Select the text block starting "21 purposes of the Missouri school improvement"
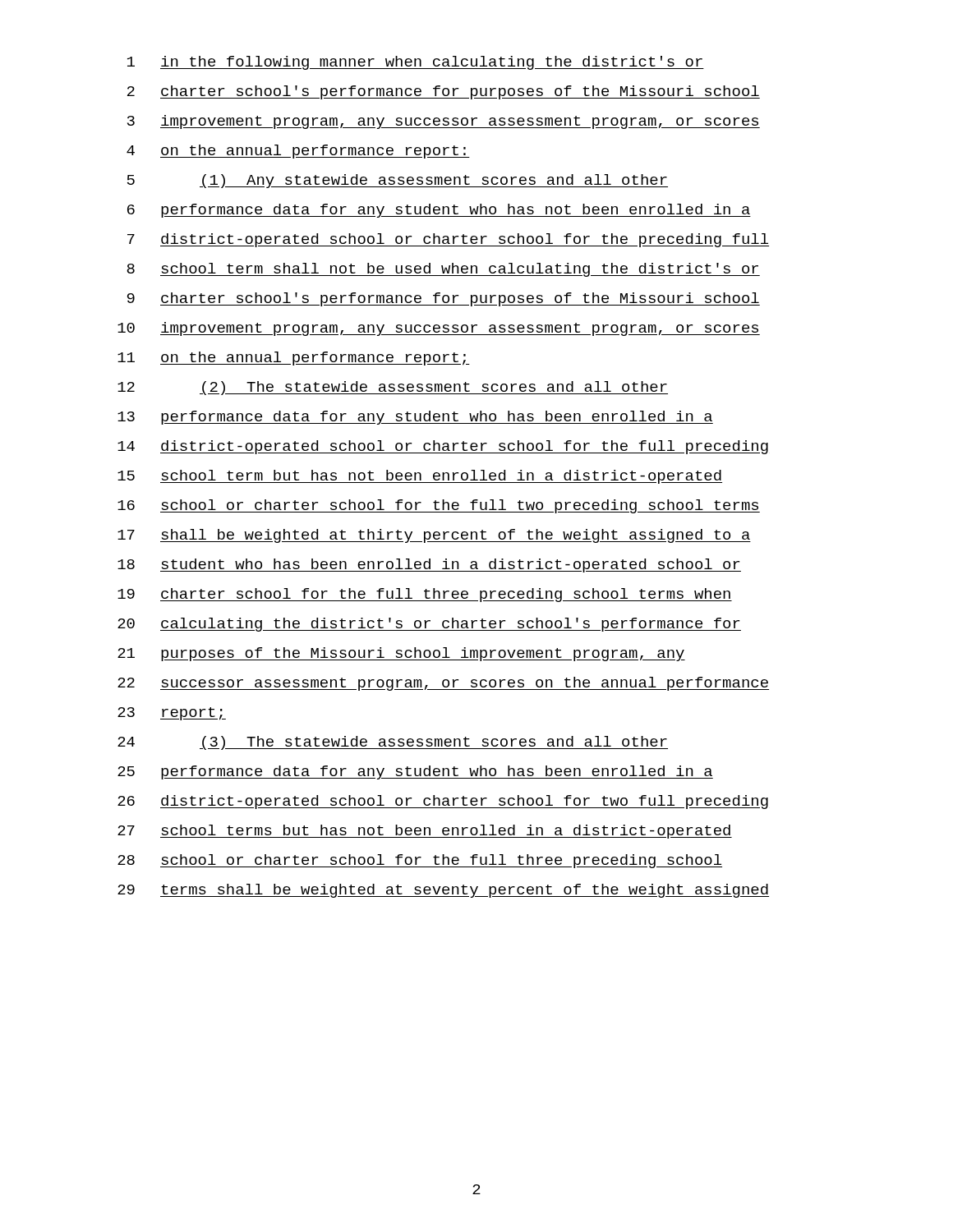Image resolution: width=953 pixels, height=1232 pixels. coord(485,654)
